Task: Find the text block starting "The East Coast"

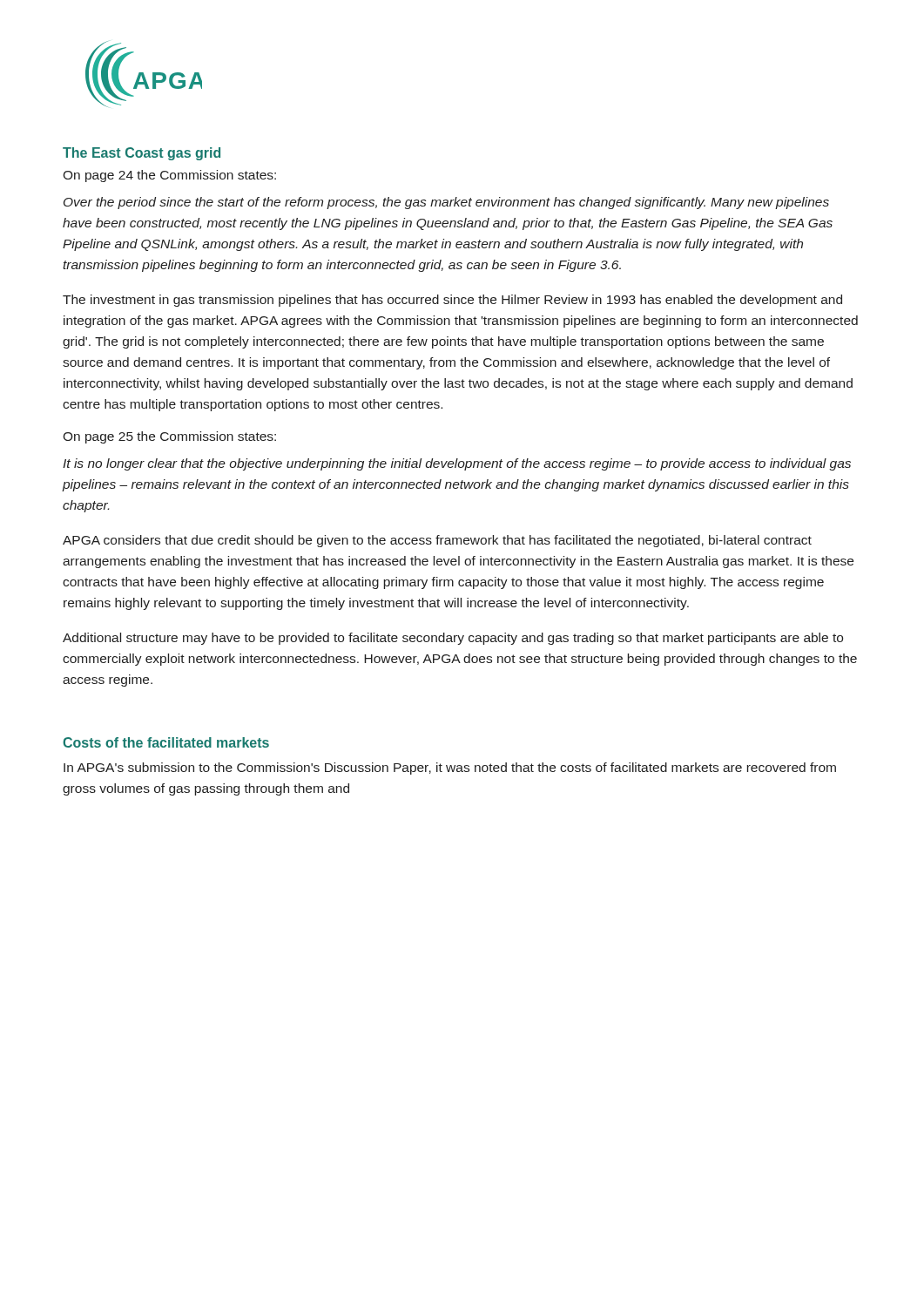Action: (142, 153)
